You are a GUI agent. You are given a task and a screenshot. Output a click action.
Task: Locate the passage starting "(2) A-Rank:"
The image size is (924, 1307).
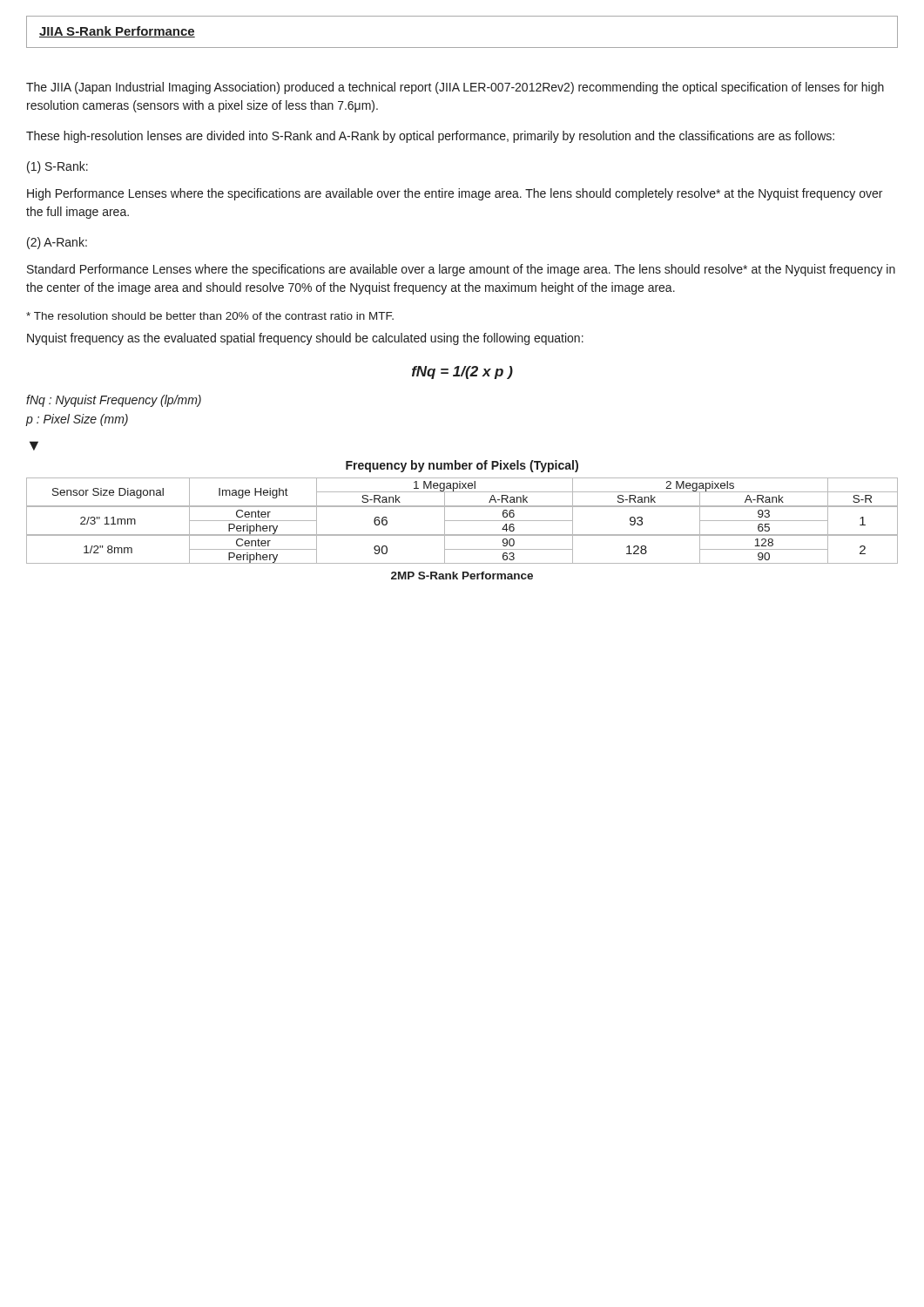coord(57,242)
